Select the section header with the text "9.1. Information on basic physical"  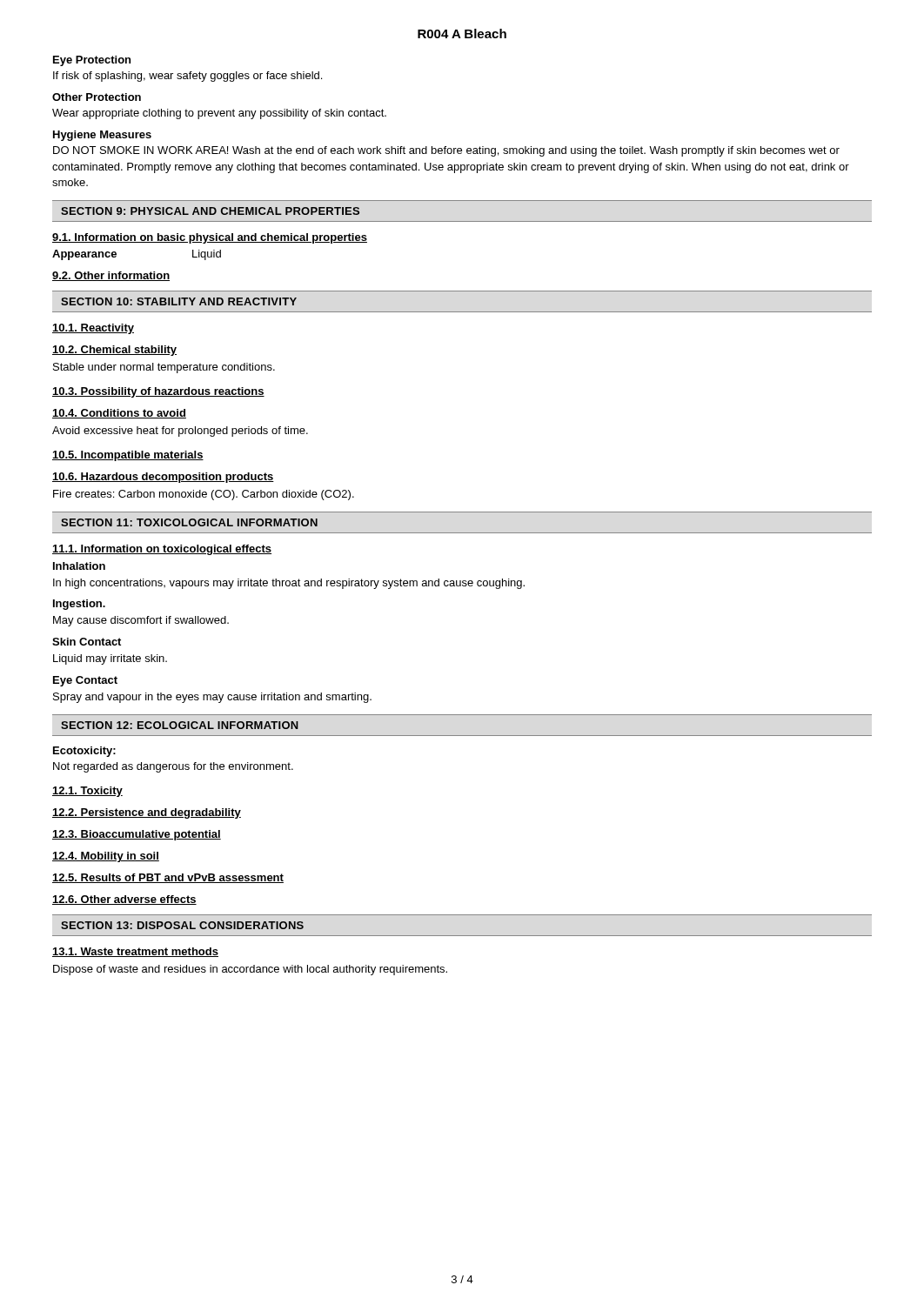[x=210, y=237]
